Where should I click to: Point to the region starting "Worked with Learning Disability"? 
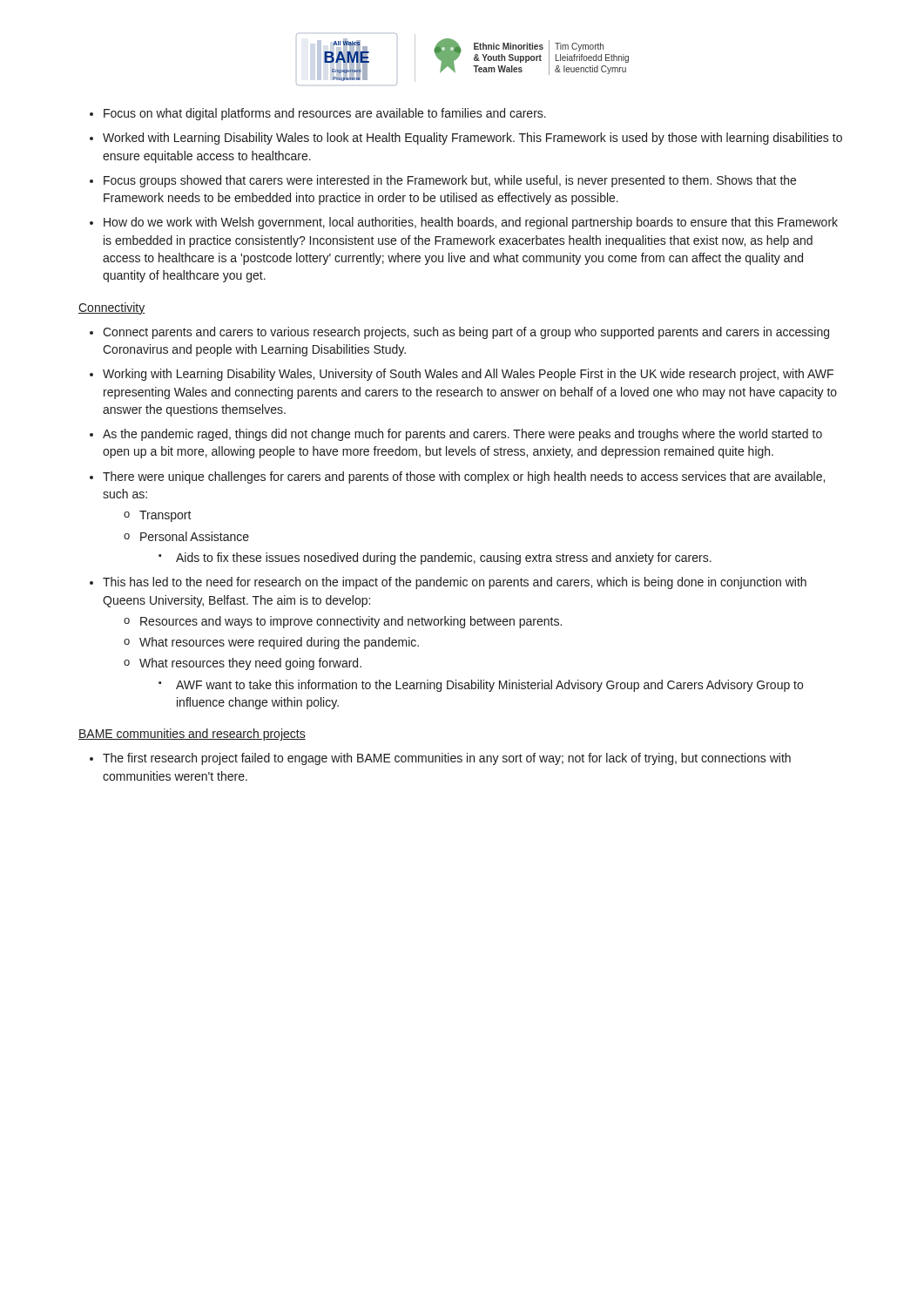point(473,147)
